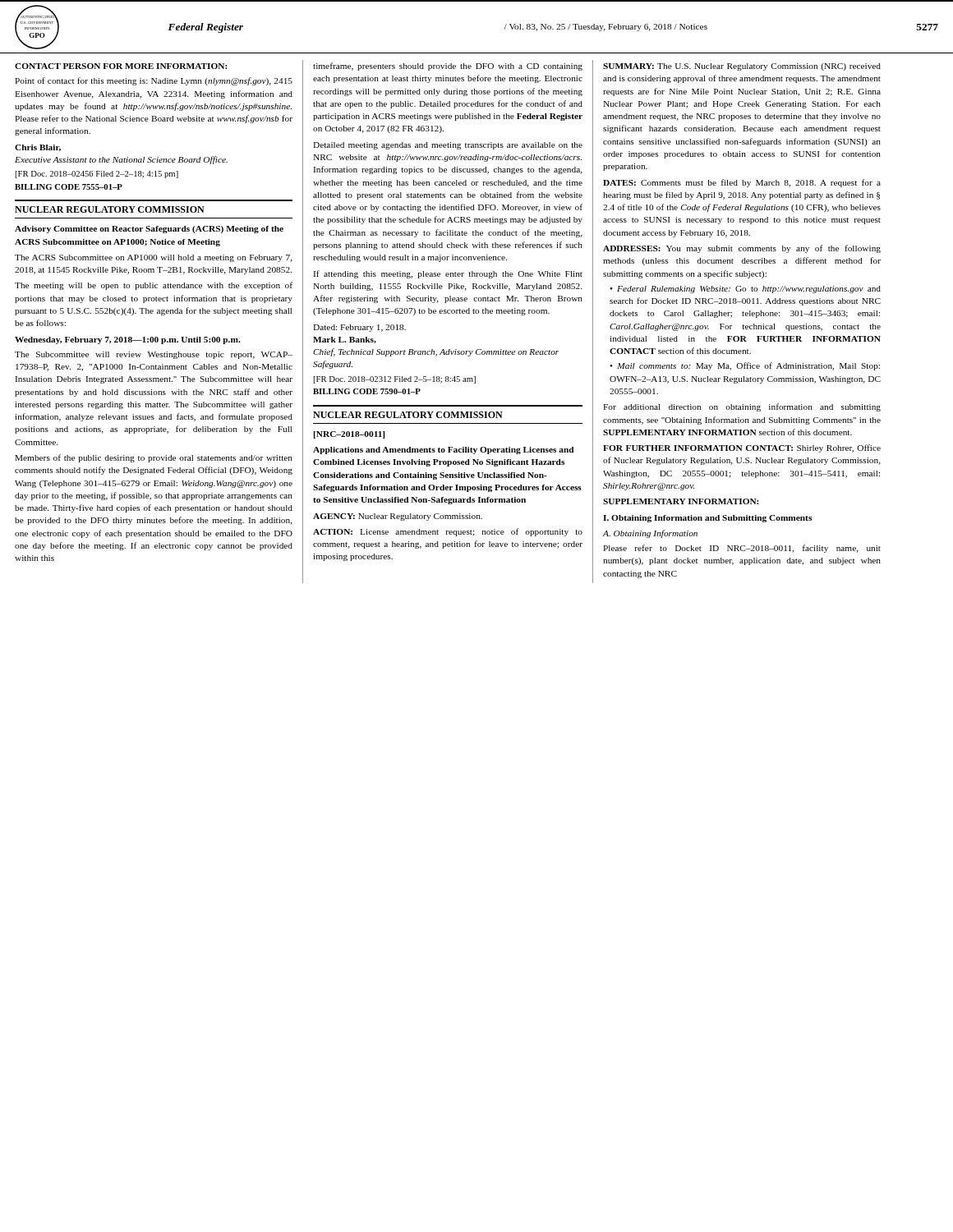Point to the element starting "Advisory Committee on Reactor Safeguards (ACRS)"
This screenshot has height=1232, width=953.
(x=149, y=235)
